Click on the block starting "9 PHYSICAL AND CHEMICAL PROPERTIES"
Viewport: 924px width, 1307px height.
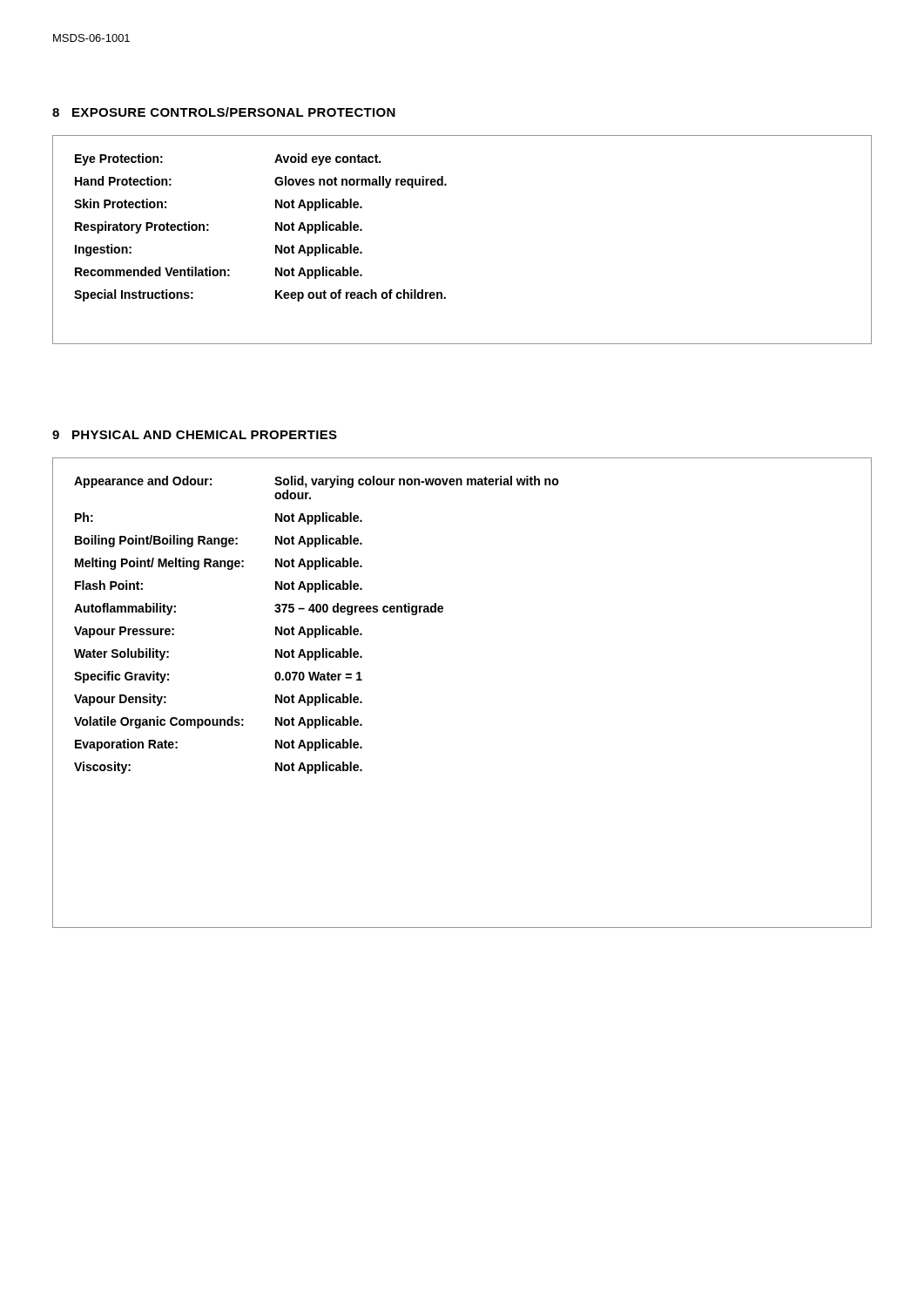pyautogui.click(x=195, y=434)
